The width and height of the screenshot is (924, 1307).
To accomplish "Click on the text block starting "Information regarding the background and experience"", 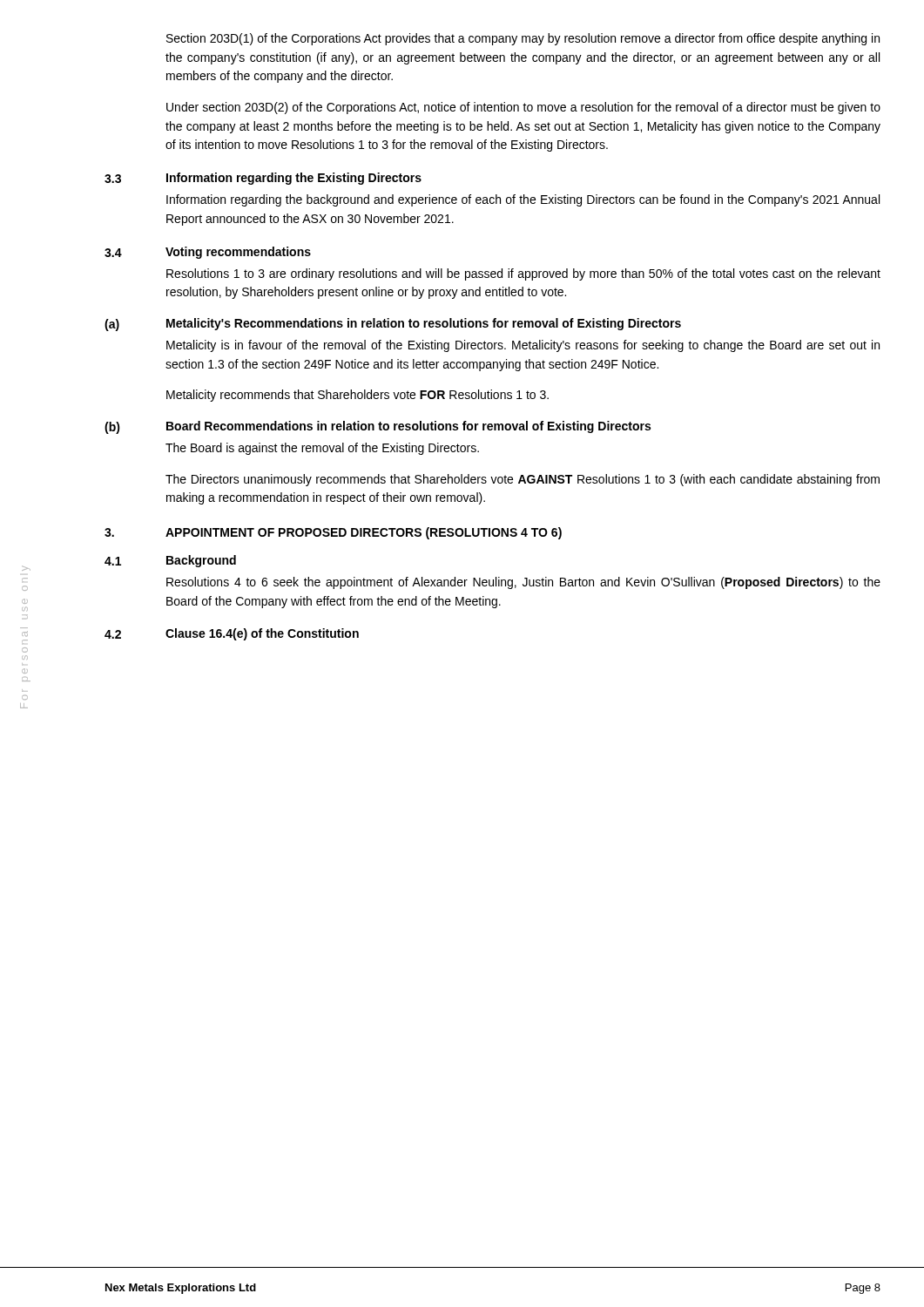I will (523, 209).
